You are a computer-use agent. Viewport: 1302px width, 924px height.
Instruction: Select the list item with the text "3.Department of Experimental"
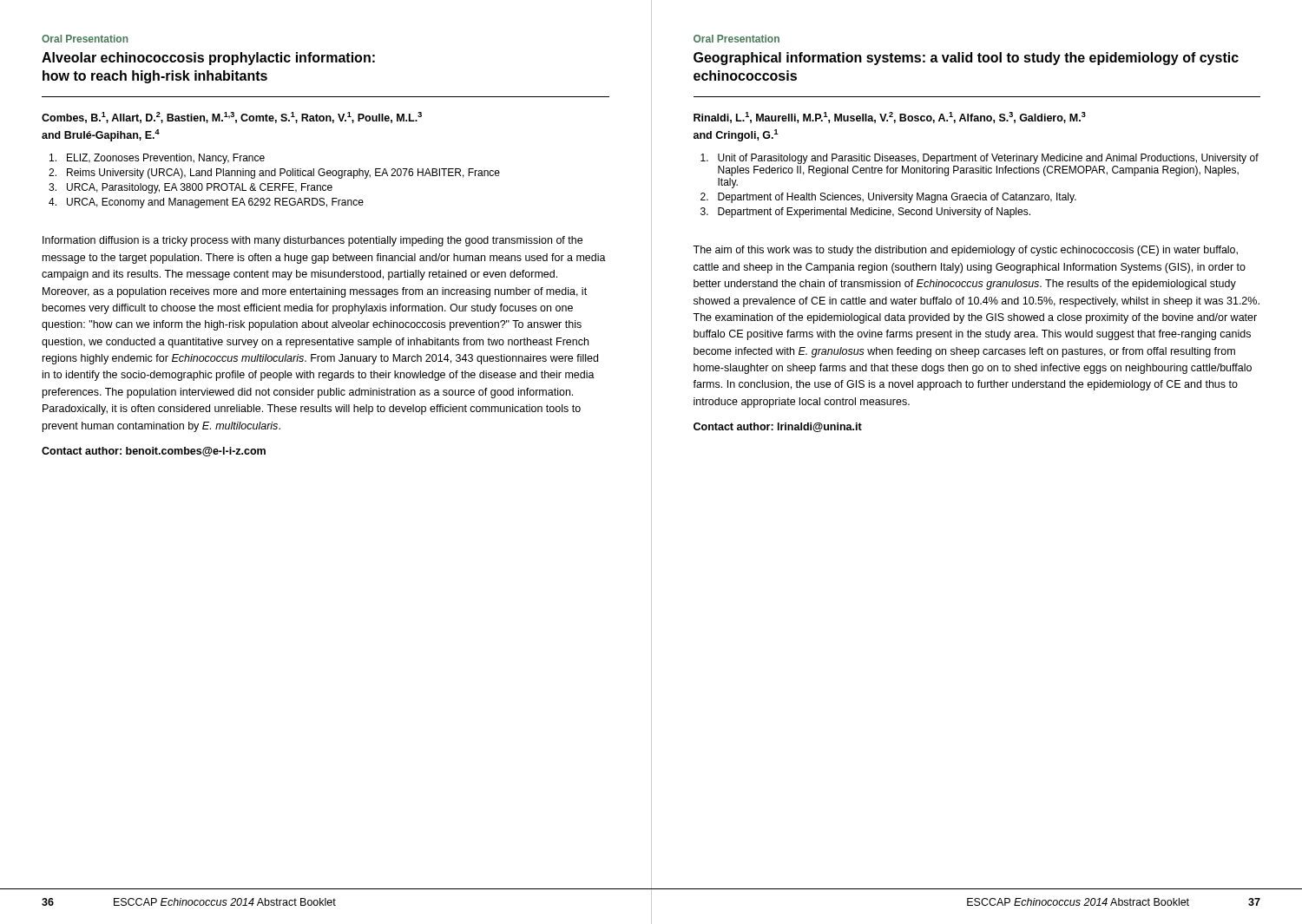coord(862,212)
